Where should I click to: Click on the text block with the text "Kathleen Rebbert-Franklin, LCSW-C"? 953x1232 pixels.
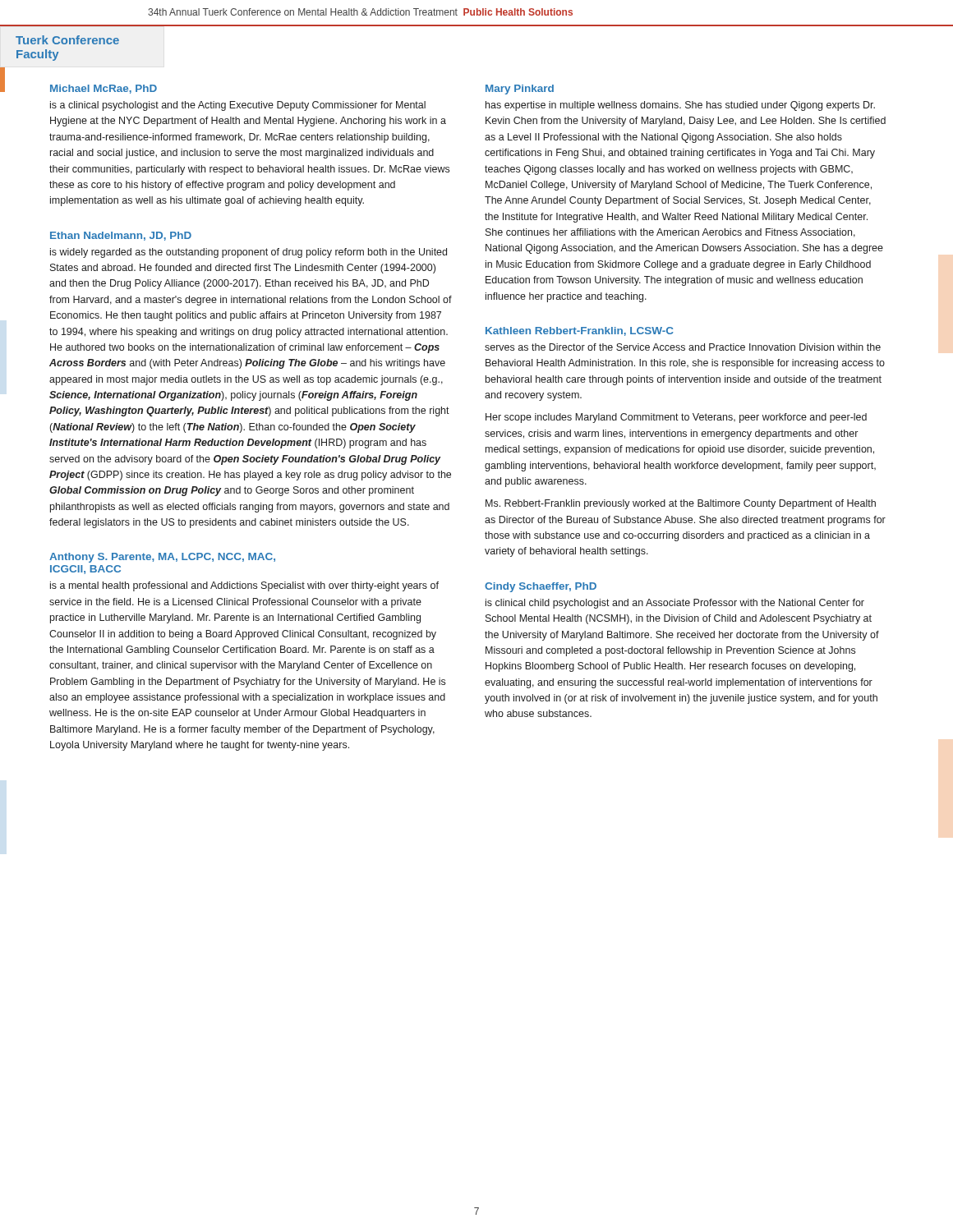click(686, 442)
